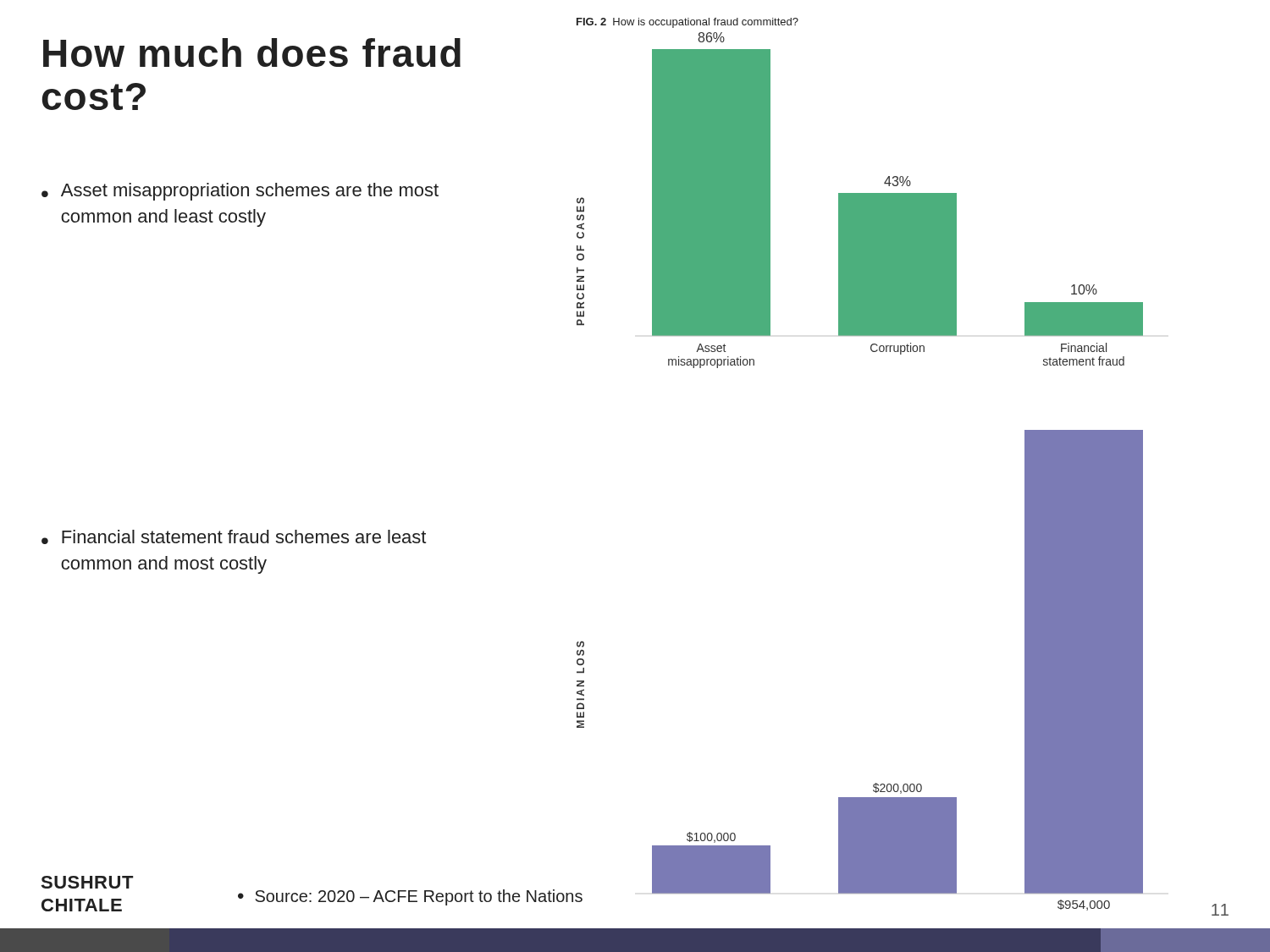Select the list item that says "• Financial statement fraud schemes are"
Image resolution: width=1270 pixels, height=952 pixels.
click(261, 551)
